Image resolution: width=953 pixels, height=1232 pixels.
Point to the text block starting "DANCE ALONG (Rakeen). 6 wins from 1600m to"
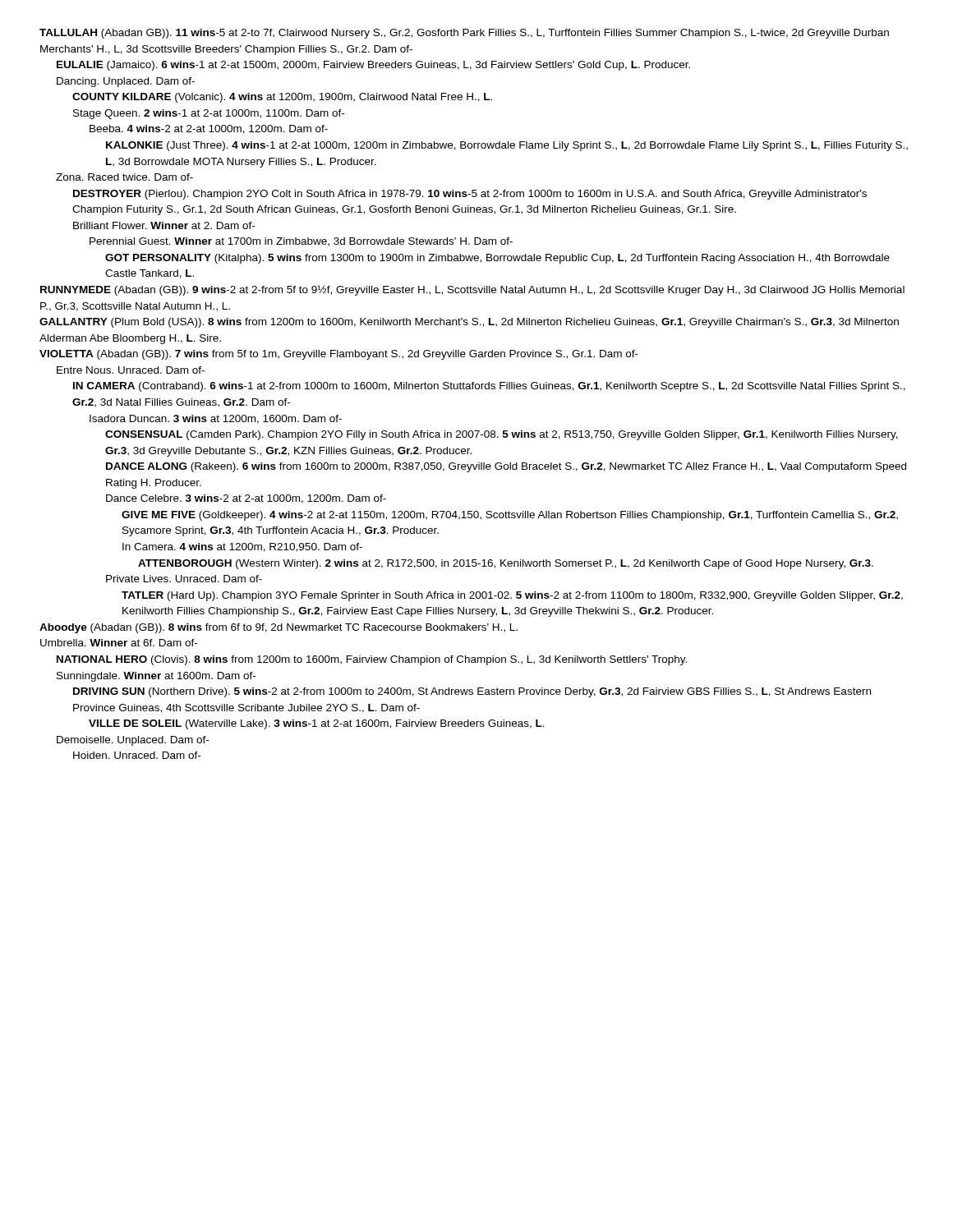pos(509,475)
